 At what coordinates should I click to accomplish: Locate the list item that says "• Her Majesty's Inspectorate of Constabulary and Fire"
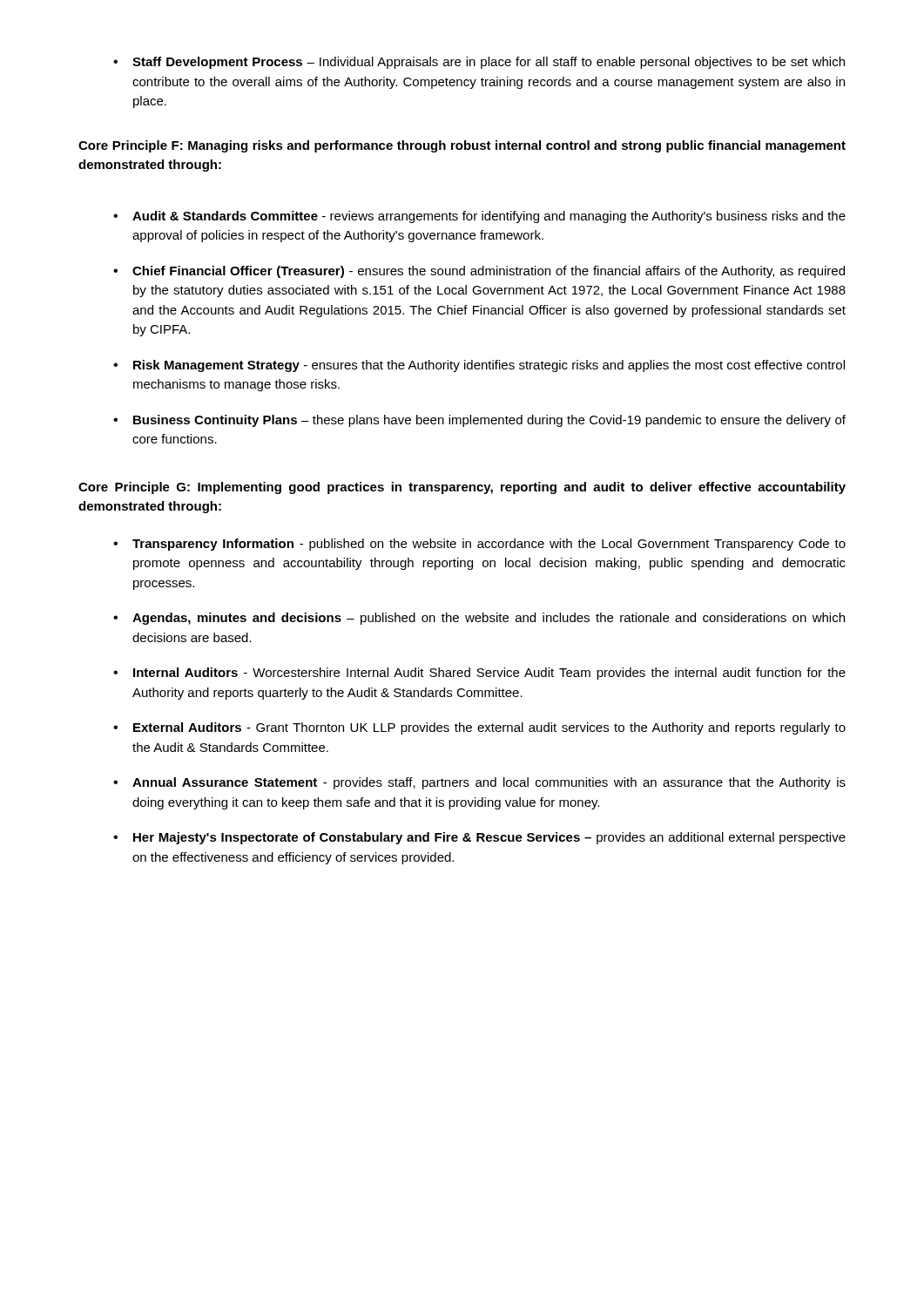coord(479,847)
